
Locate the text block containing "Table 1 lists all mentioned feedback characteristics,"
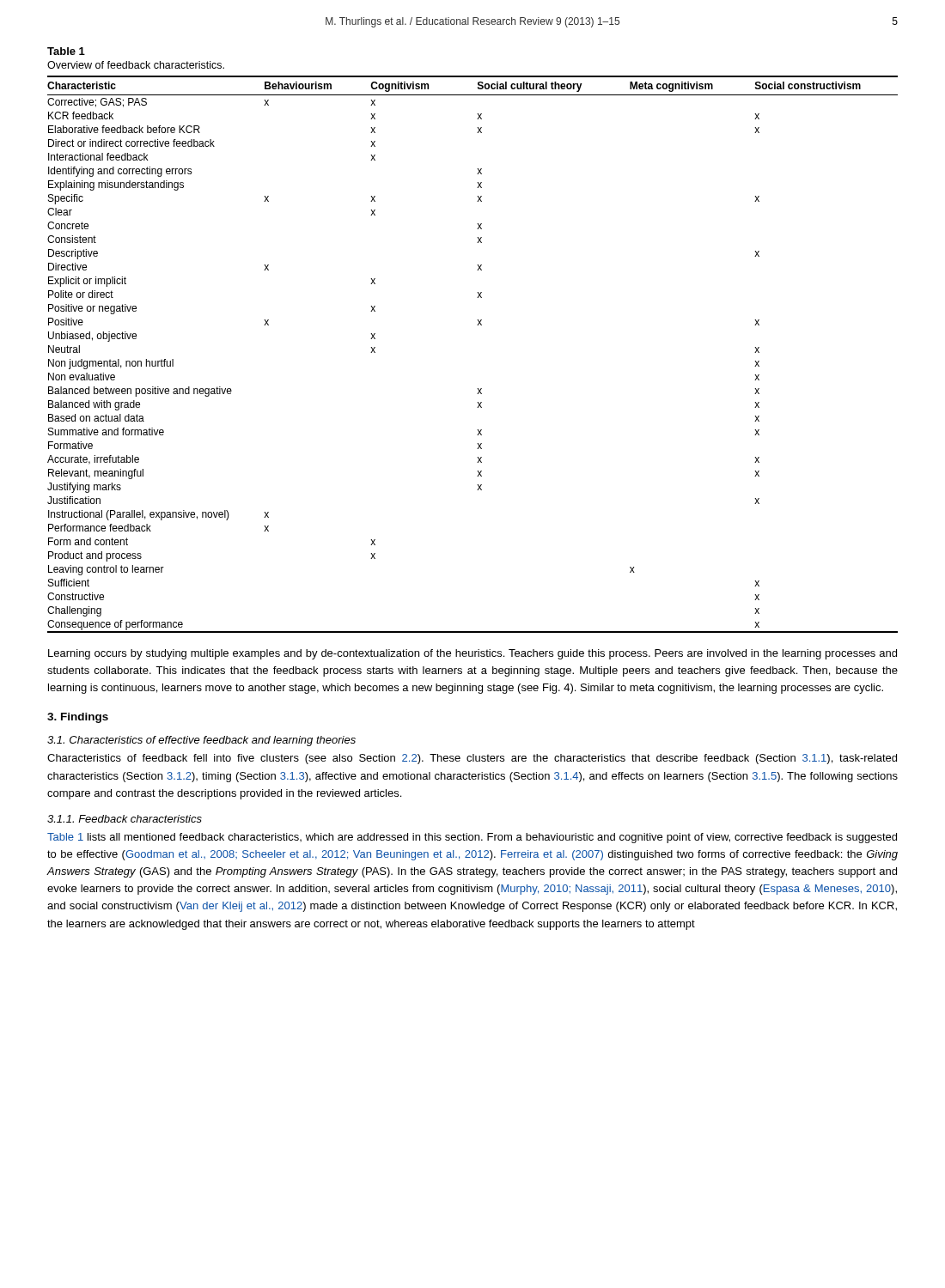[x=472, y=880]
